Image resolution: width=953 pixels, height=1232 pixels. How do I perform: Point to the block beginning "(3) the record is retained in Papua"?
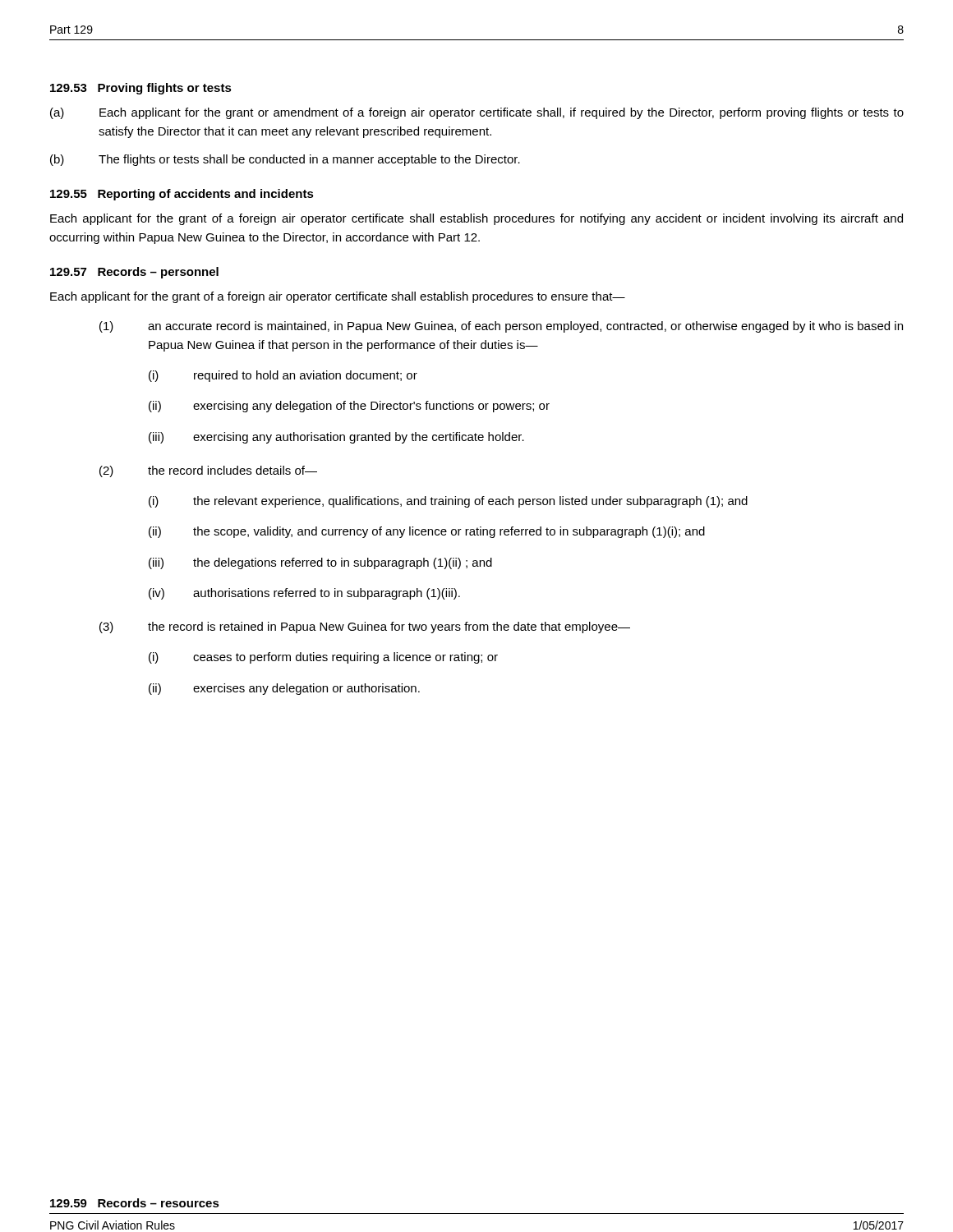tap(501, 626)
